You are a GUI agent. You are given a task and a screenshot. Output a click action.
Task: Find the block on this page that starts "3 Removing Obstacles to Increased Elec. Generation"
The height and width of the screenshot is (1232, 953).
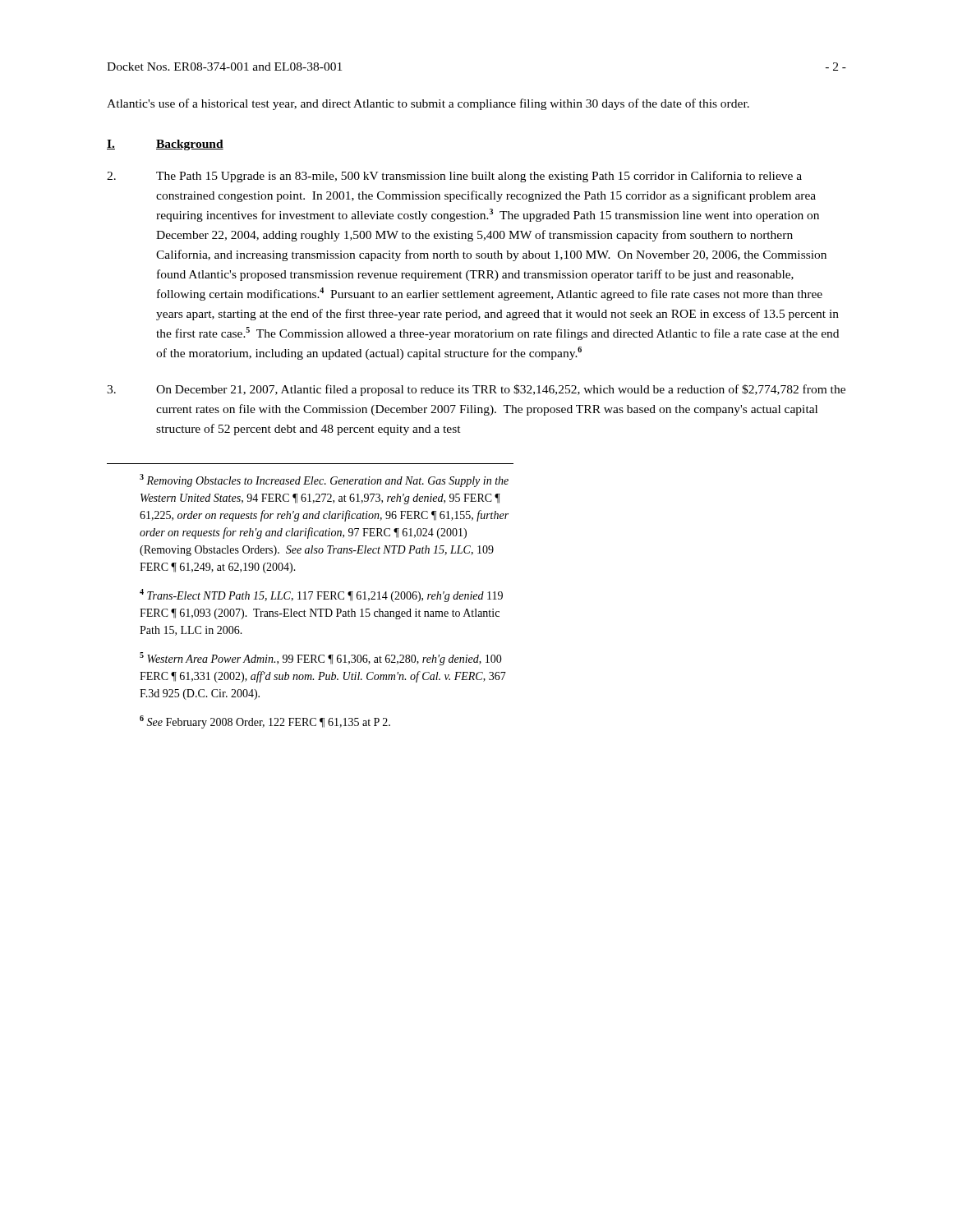pyautogui.click(x=324, y=523)
